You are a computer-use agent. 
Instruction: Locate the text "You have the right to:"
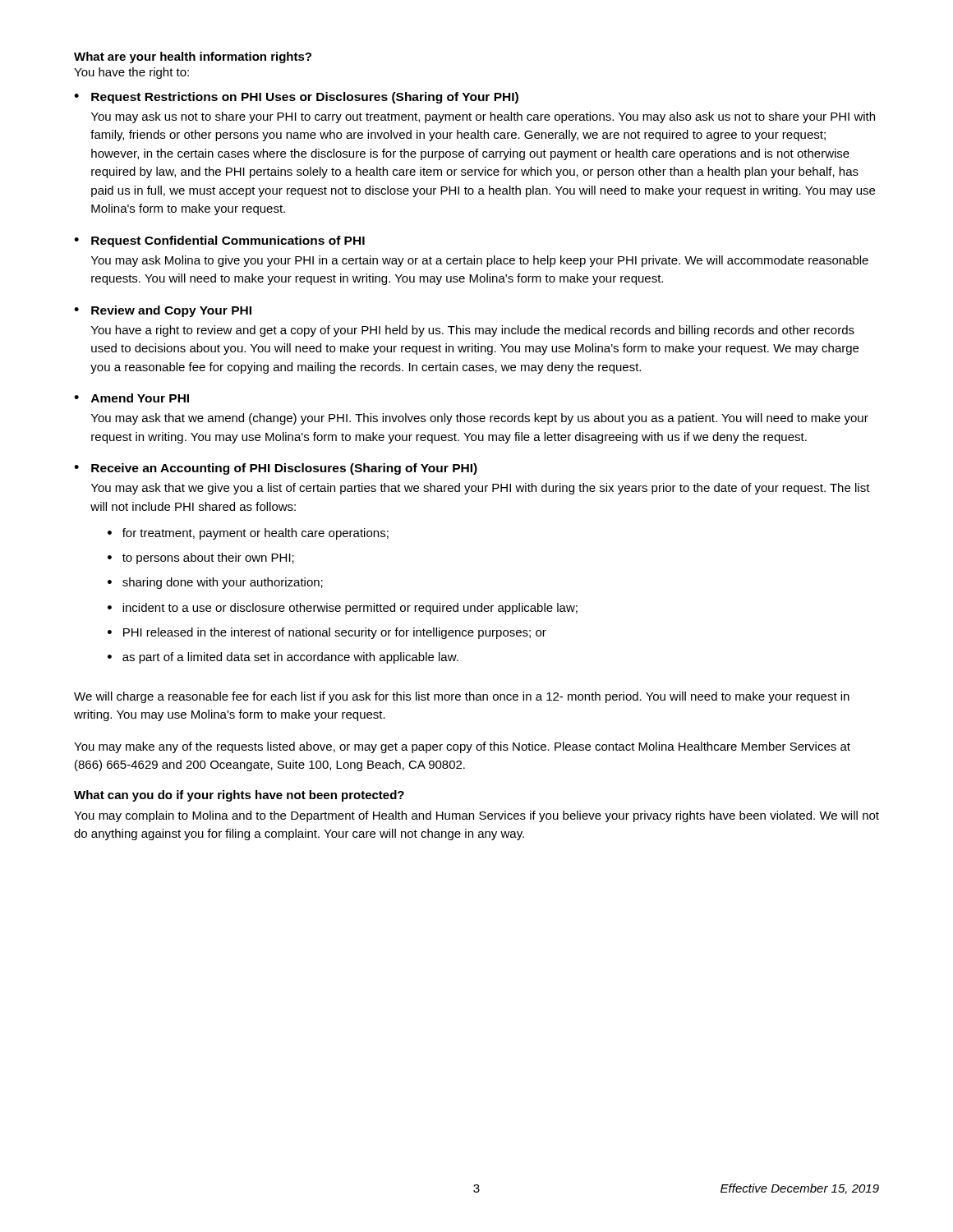point(132,72)
